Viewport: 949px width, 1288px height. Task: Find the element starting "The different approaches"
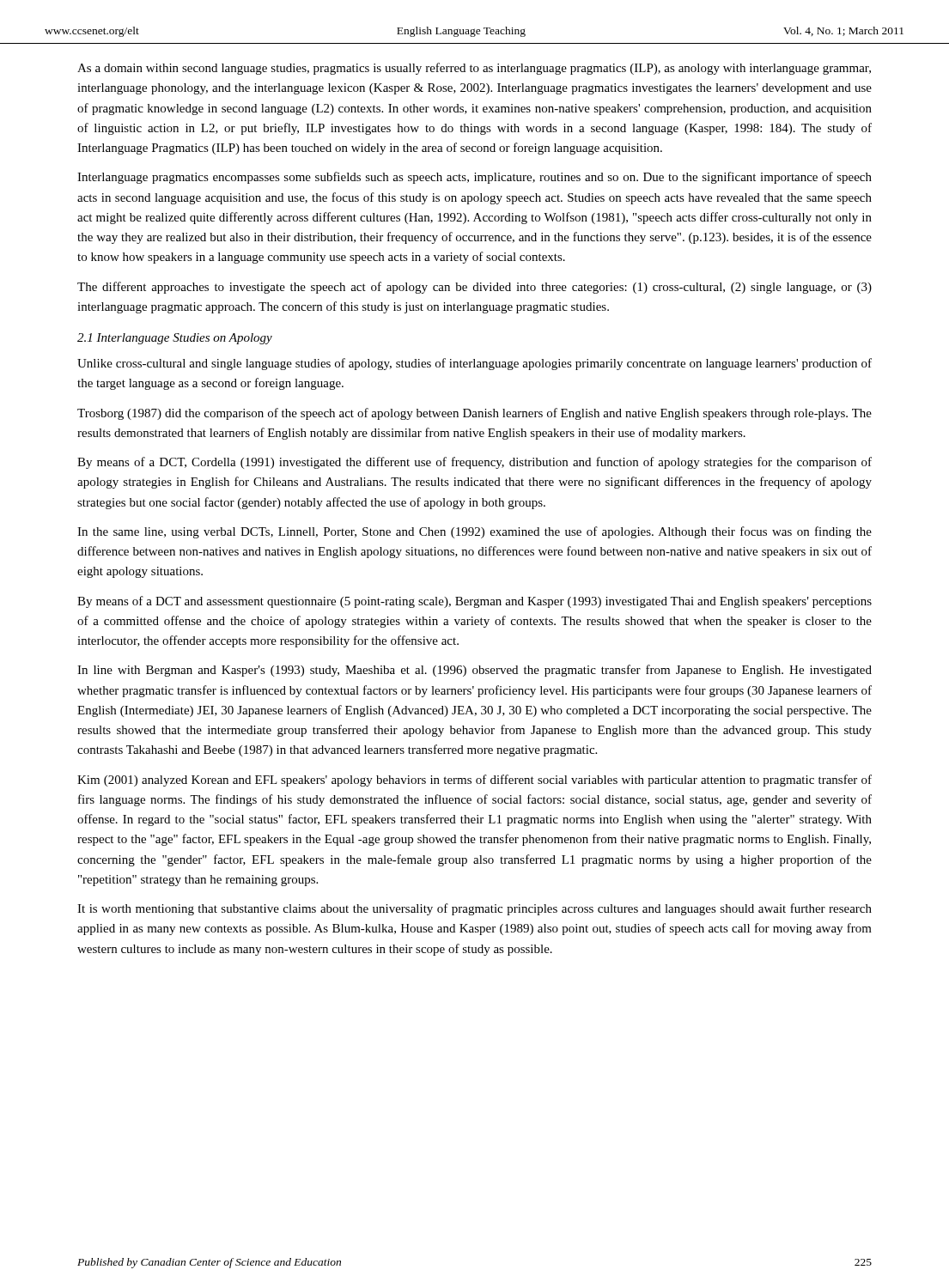(474, 296)
